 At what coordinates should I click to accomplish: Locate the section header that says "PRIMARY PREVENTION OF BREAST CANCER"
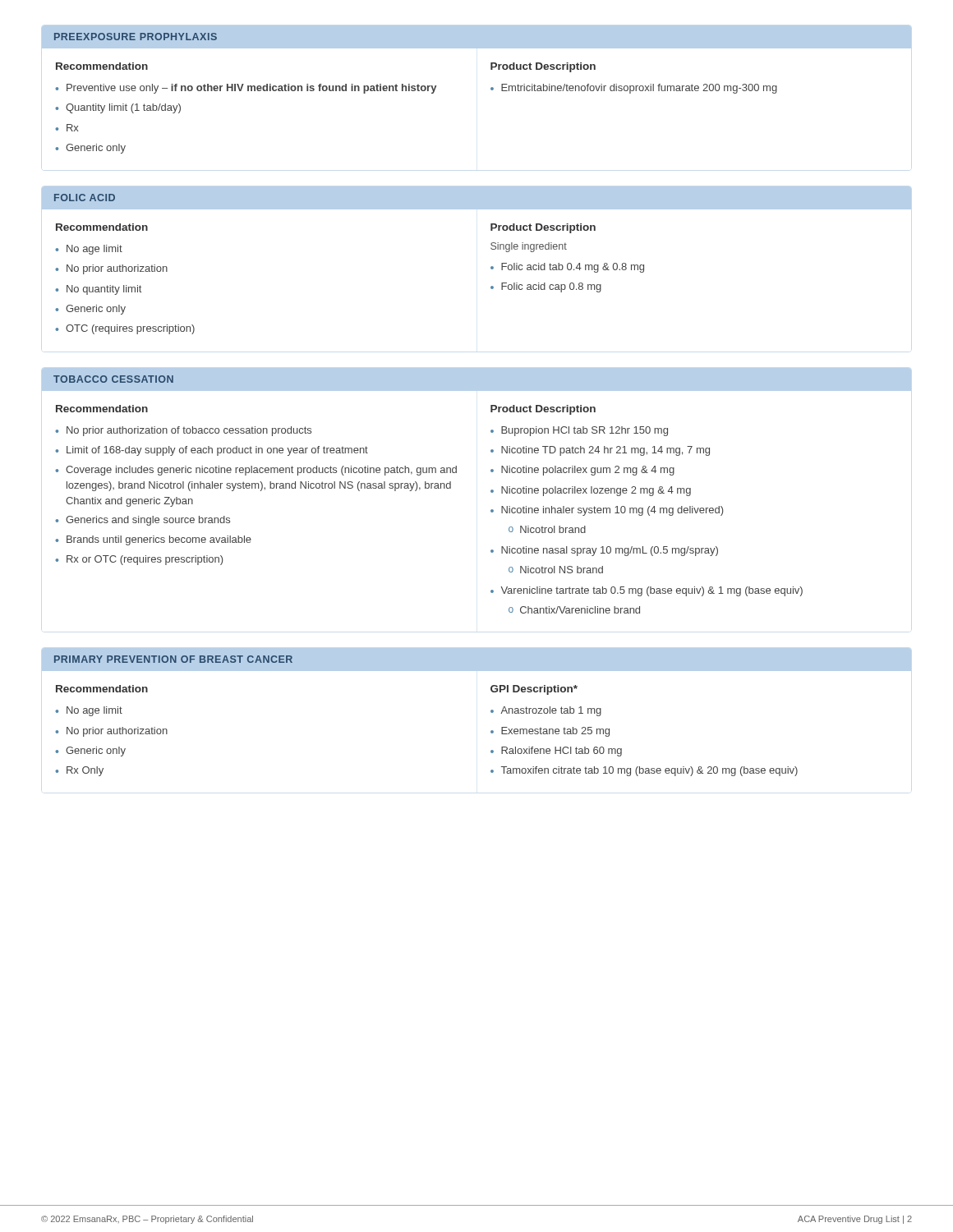point(173,660)
